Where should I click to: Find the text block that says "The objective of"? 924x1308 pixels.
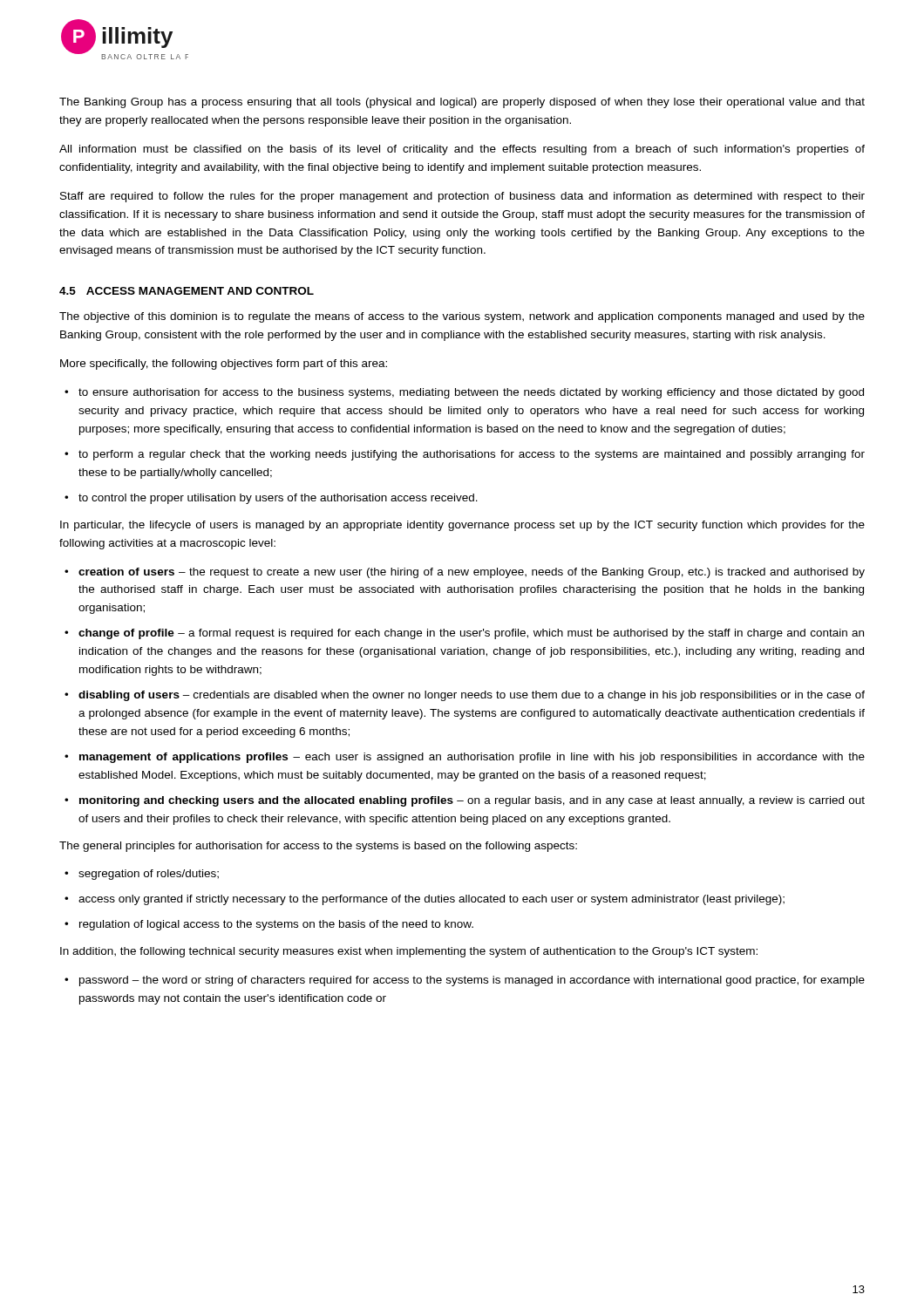click(x=462, y=326)
